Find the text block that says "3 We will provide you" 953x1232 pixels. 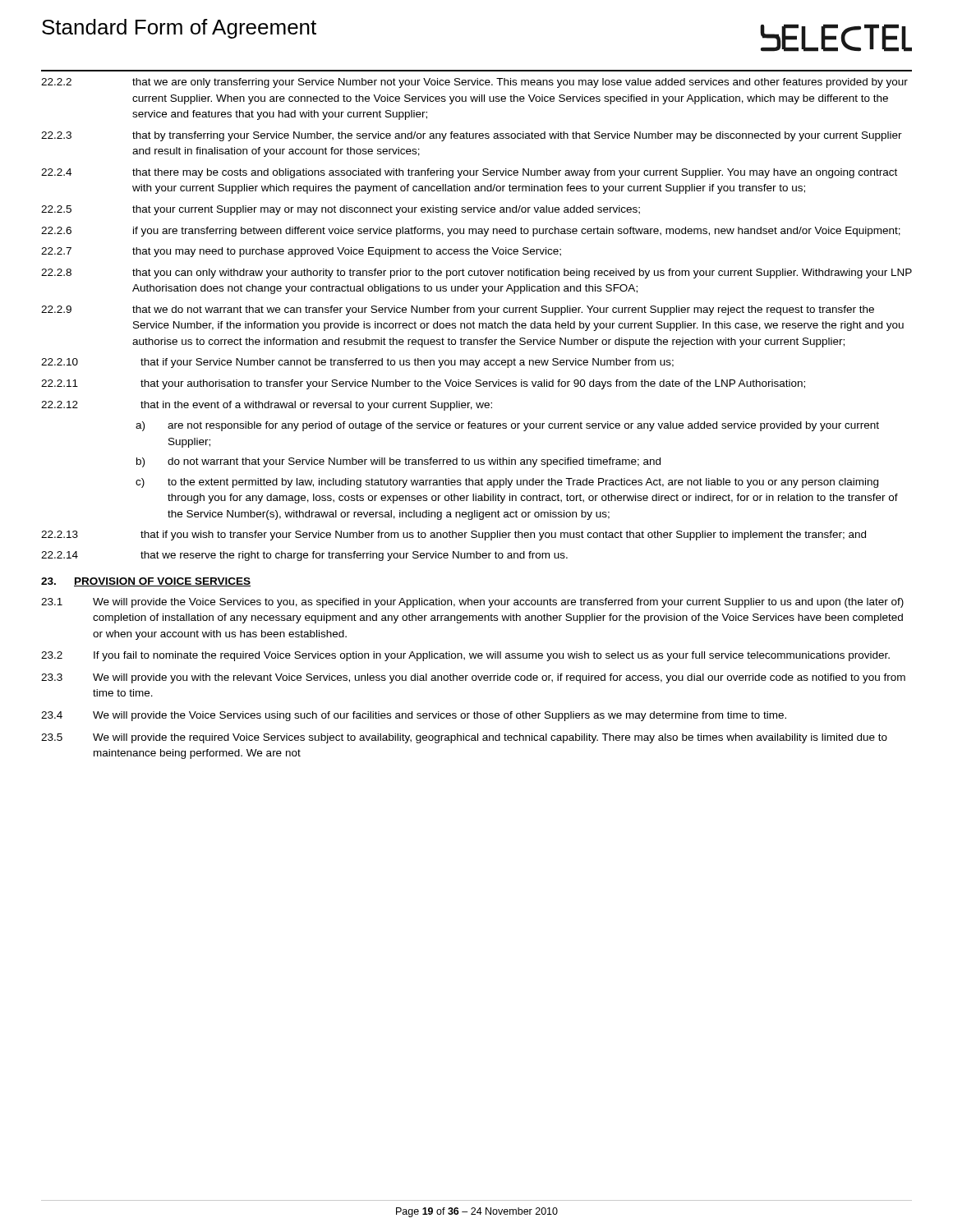click(476, 685)
